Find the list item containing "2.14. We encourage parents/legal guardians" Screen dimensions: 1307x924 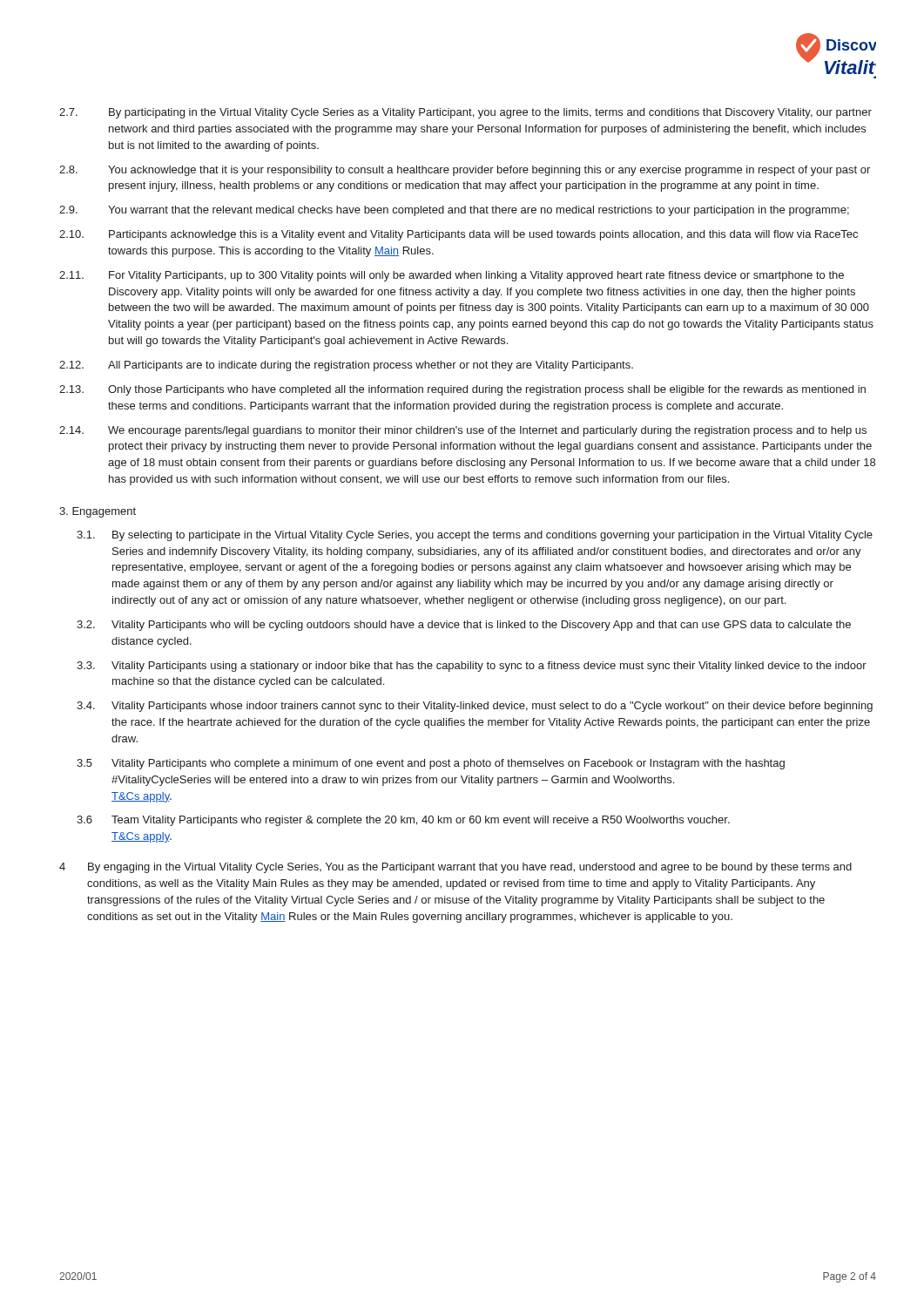click(x=468, y=455)
